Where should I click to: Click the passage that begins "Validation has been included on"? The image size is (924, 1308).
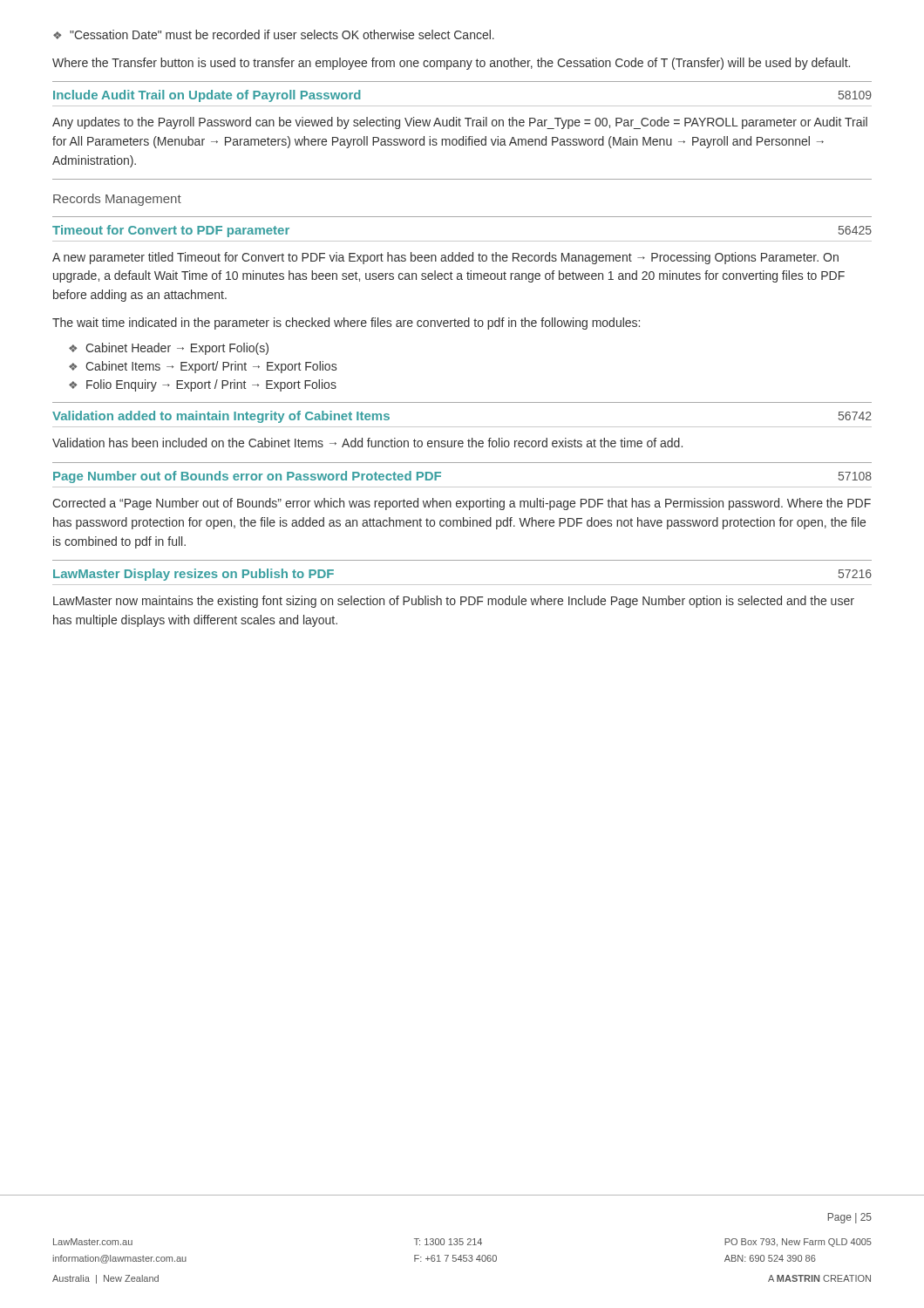(462, 444)
